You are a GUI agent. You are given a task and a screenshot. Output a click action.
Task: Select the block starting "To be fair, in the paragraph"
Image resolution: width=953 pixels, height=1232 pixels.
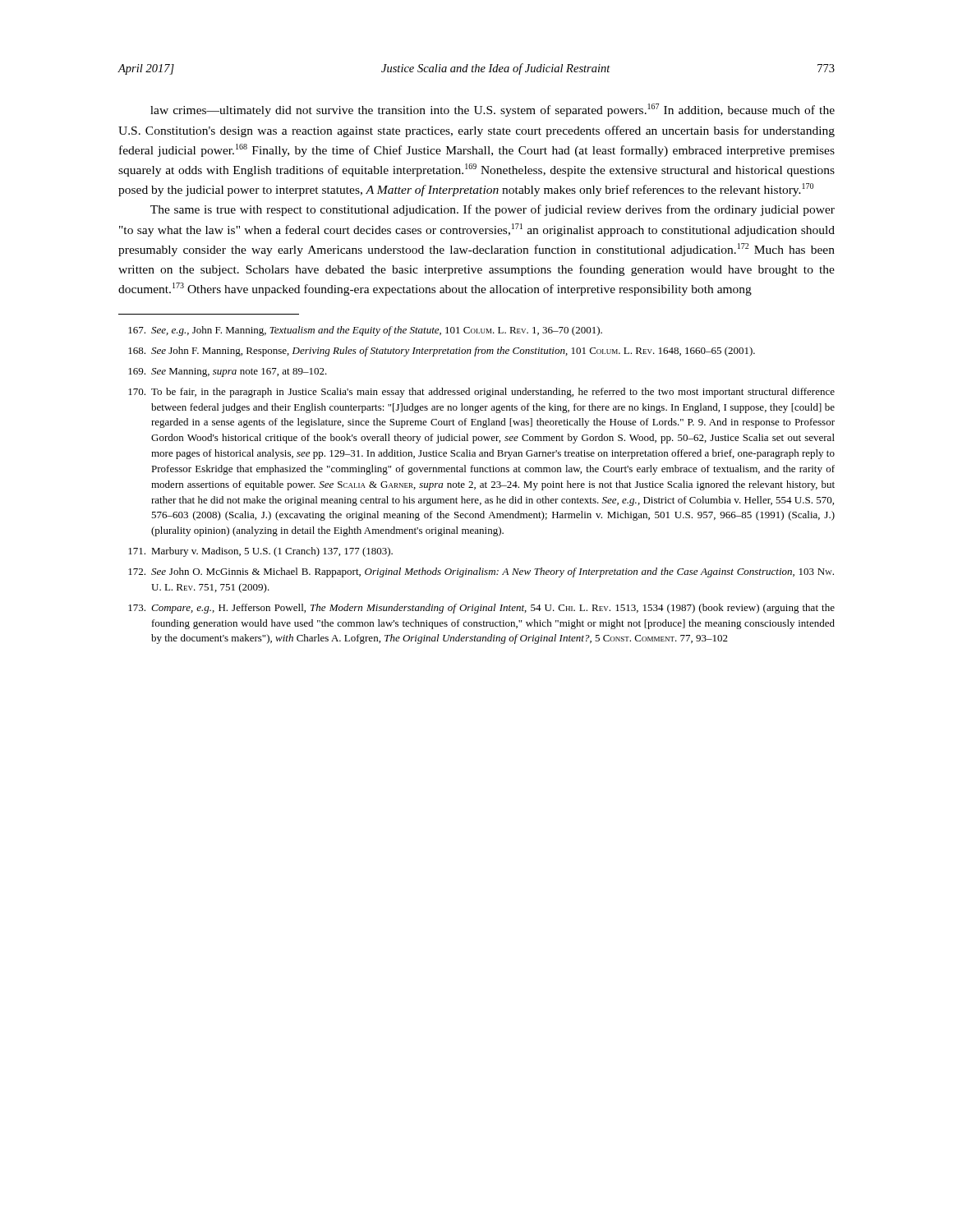point(476,462)
